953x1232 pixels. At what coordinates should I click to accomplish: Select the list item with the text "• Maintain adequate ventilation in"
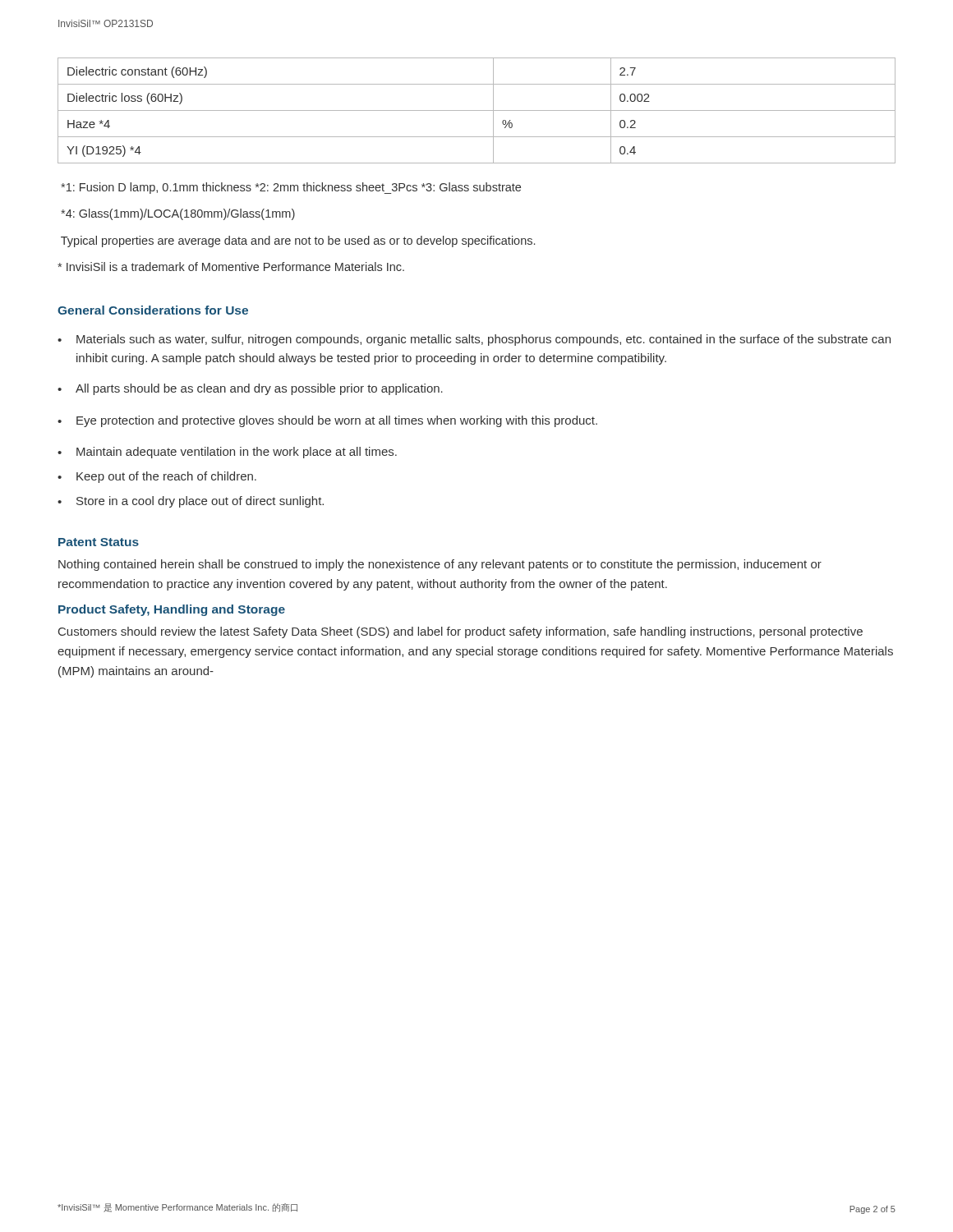click(227, 453)
